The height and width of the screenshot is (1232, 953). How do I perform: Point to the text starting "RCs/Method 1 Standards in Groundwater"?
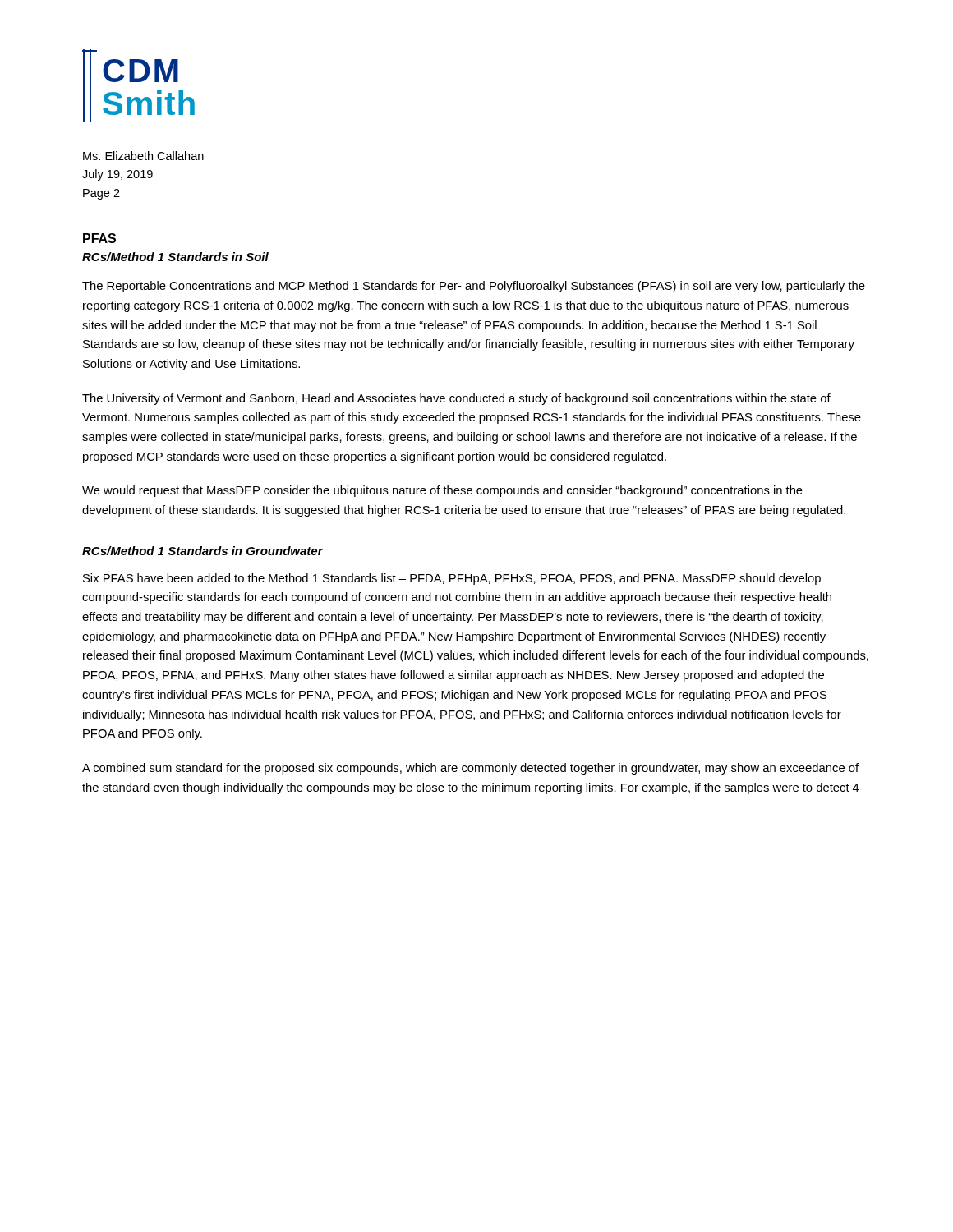click(202, 551)
